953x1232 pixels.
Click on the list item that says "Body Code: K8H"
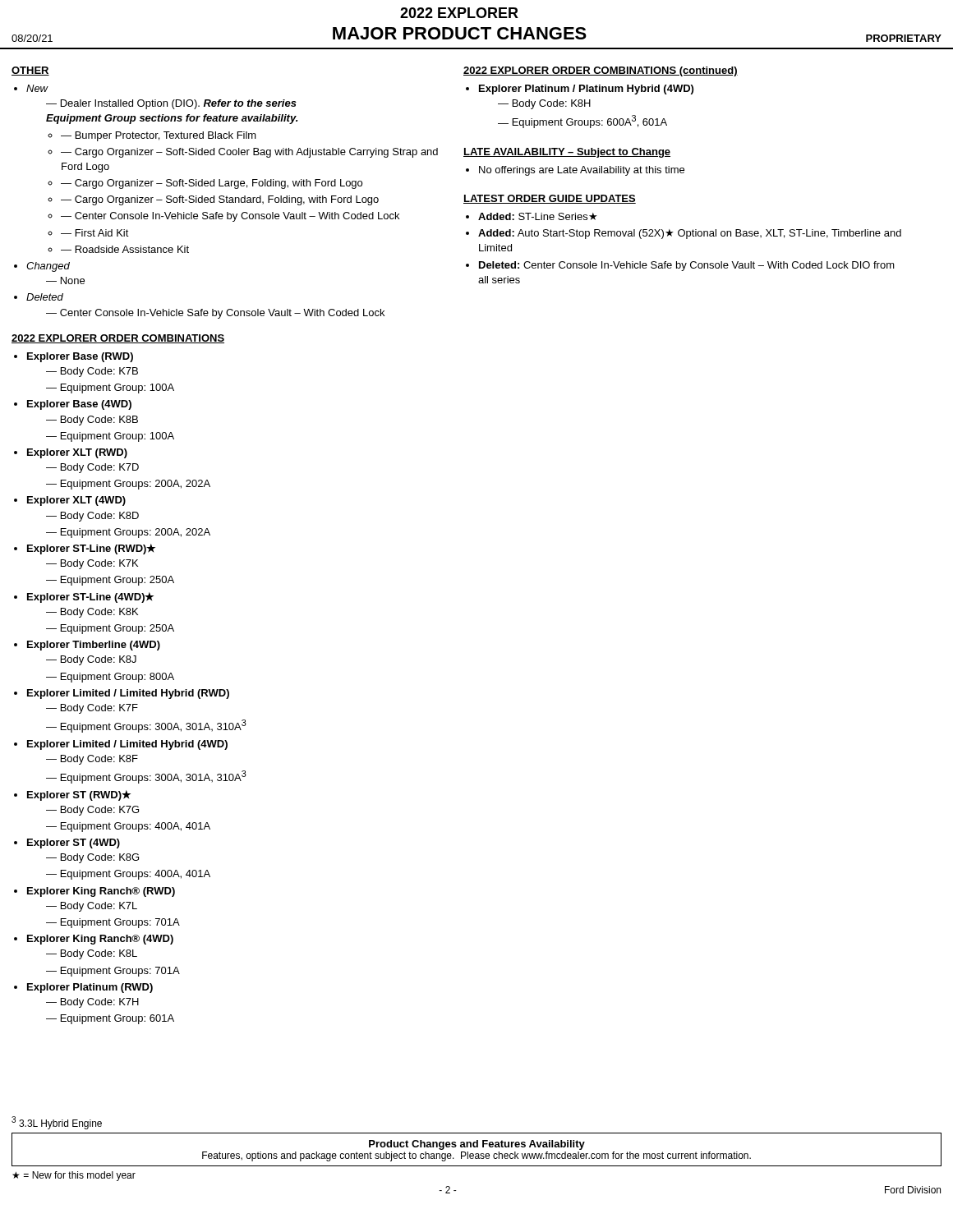click(x=551, y=103)
